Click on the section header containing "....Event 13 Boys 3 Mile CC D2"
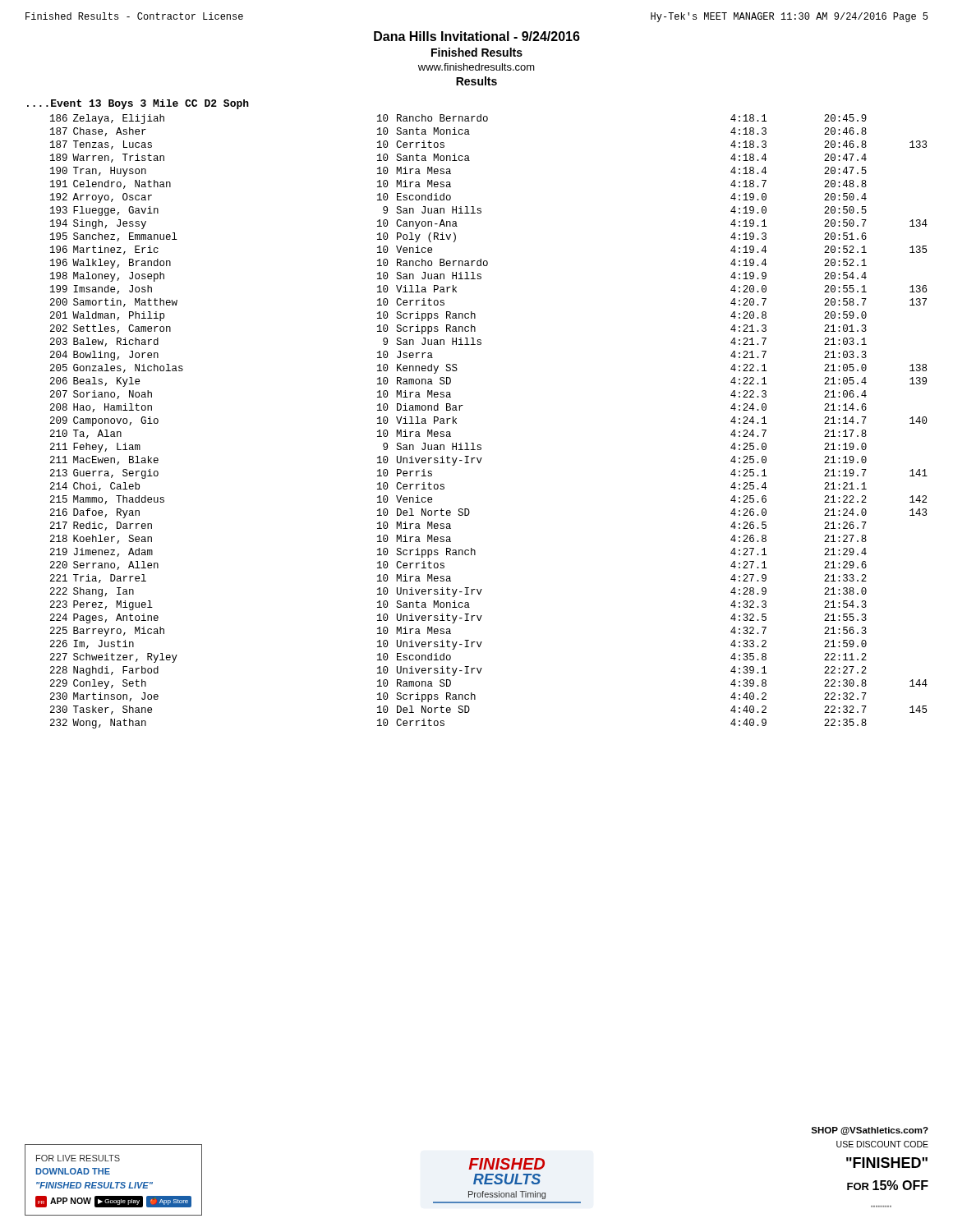 (x=137, y=104)
